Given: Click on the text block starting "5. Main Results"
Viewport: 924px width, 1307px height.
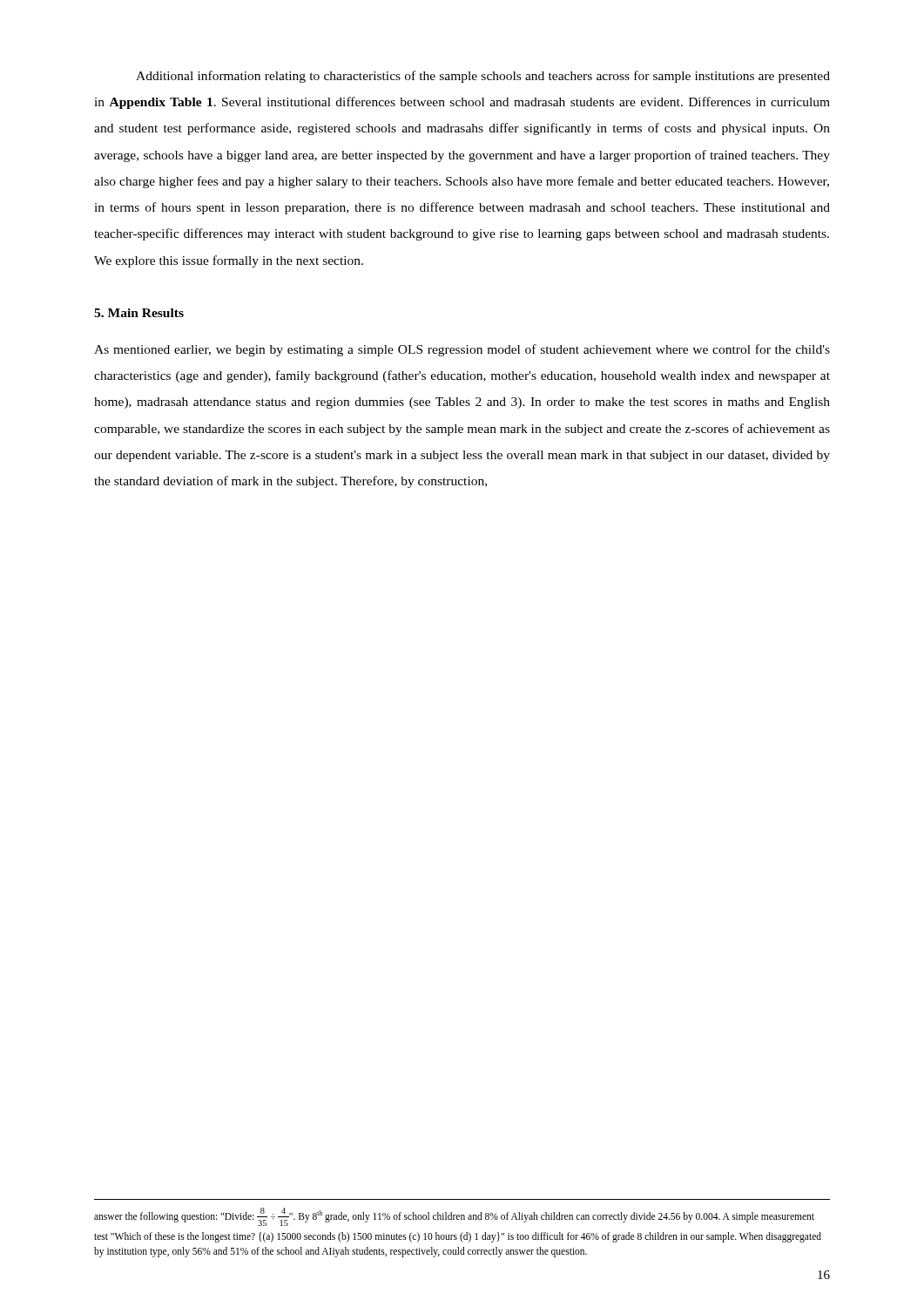Looking at the screenshot, I should point(139,312).
